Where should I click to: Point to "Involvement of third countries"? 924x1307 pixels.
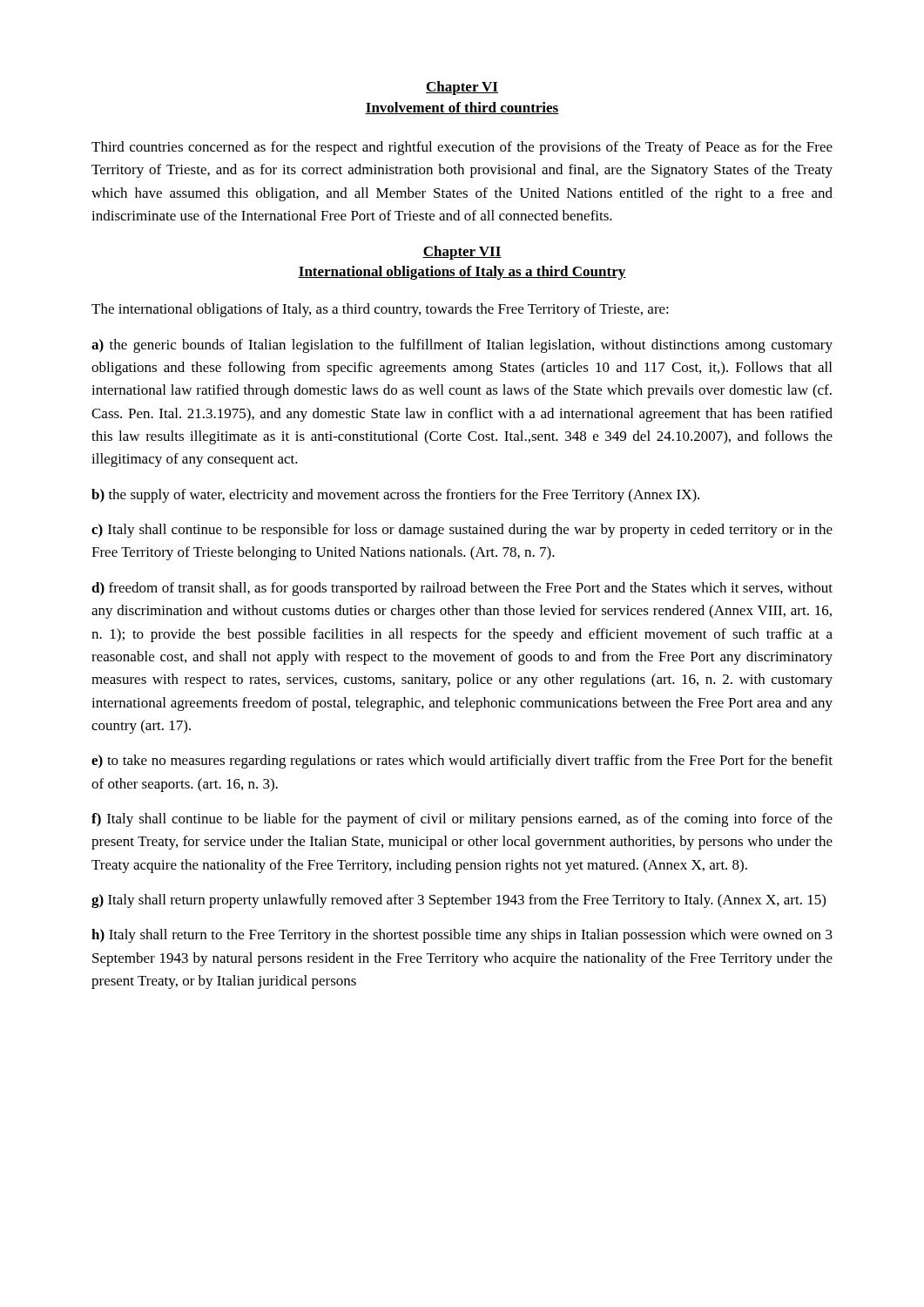462,108
